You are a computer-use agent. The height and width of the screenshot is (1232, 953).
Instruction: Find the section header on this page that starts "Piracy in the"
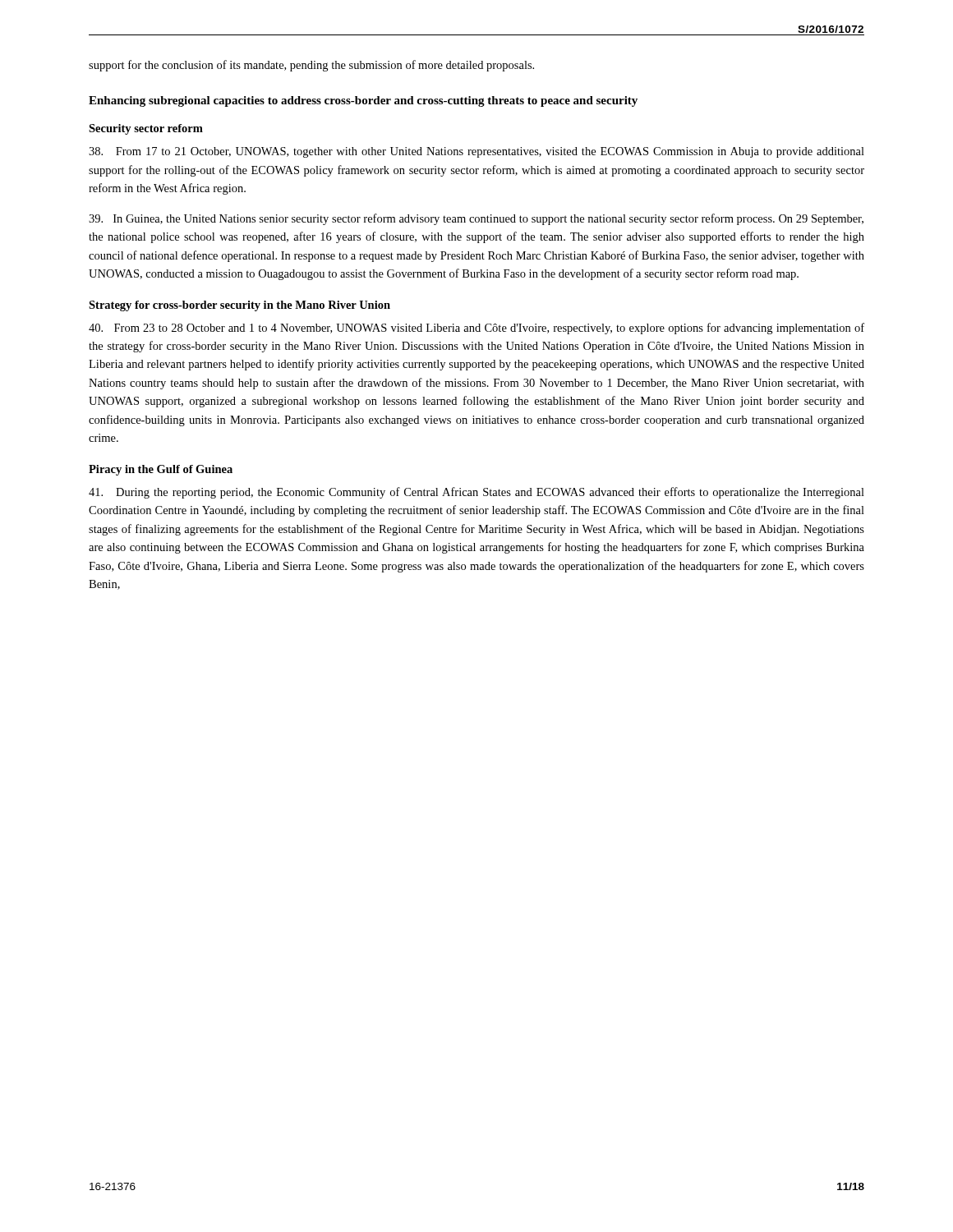click(x=161, y=469)
